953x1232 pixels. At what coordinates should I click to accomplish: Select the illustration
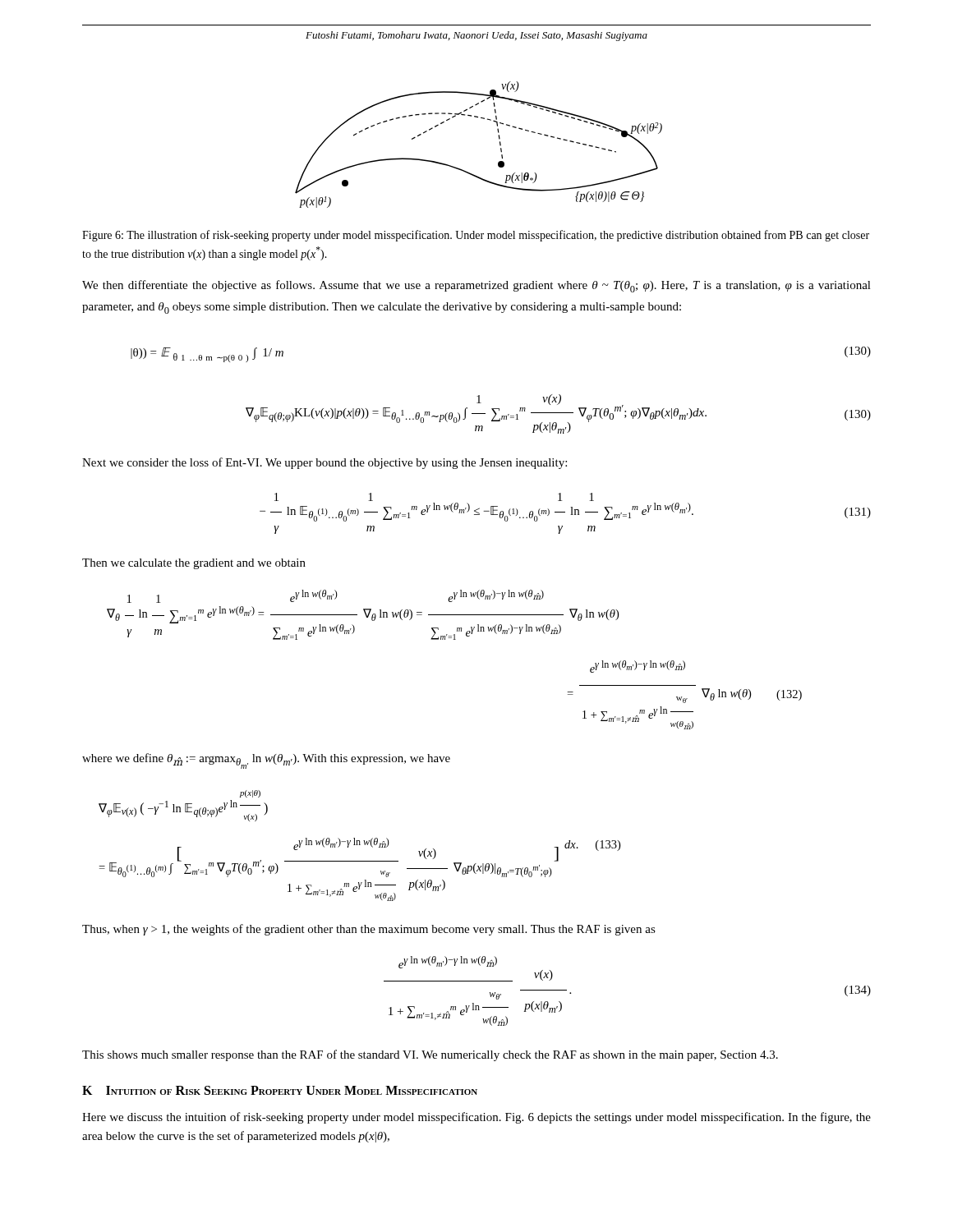tap(476, 137)
